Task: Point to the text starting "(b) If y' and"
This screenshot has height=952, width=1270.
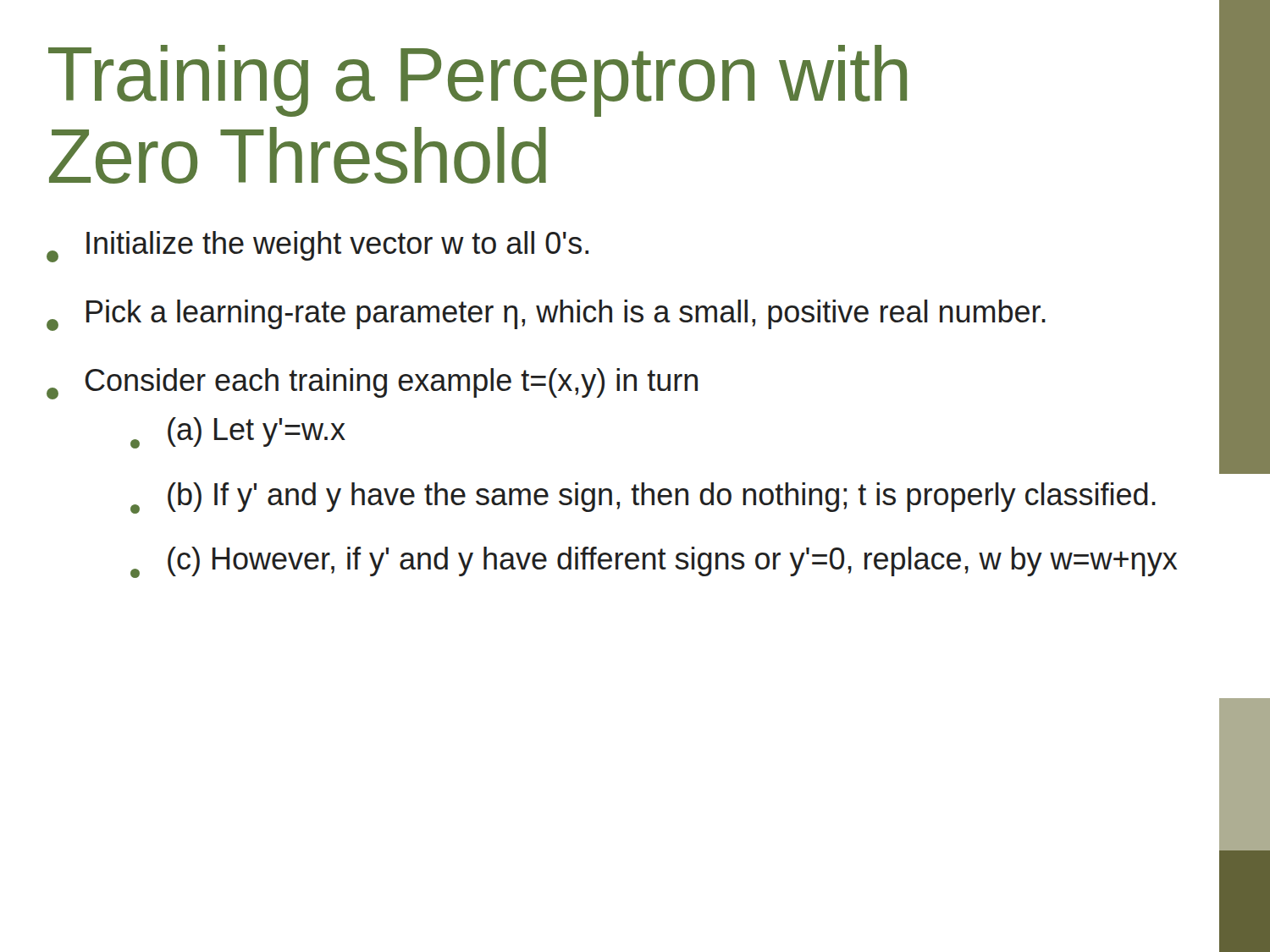Action: (668, 499)
